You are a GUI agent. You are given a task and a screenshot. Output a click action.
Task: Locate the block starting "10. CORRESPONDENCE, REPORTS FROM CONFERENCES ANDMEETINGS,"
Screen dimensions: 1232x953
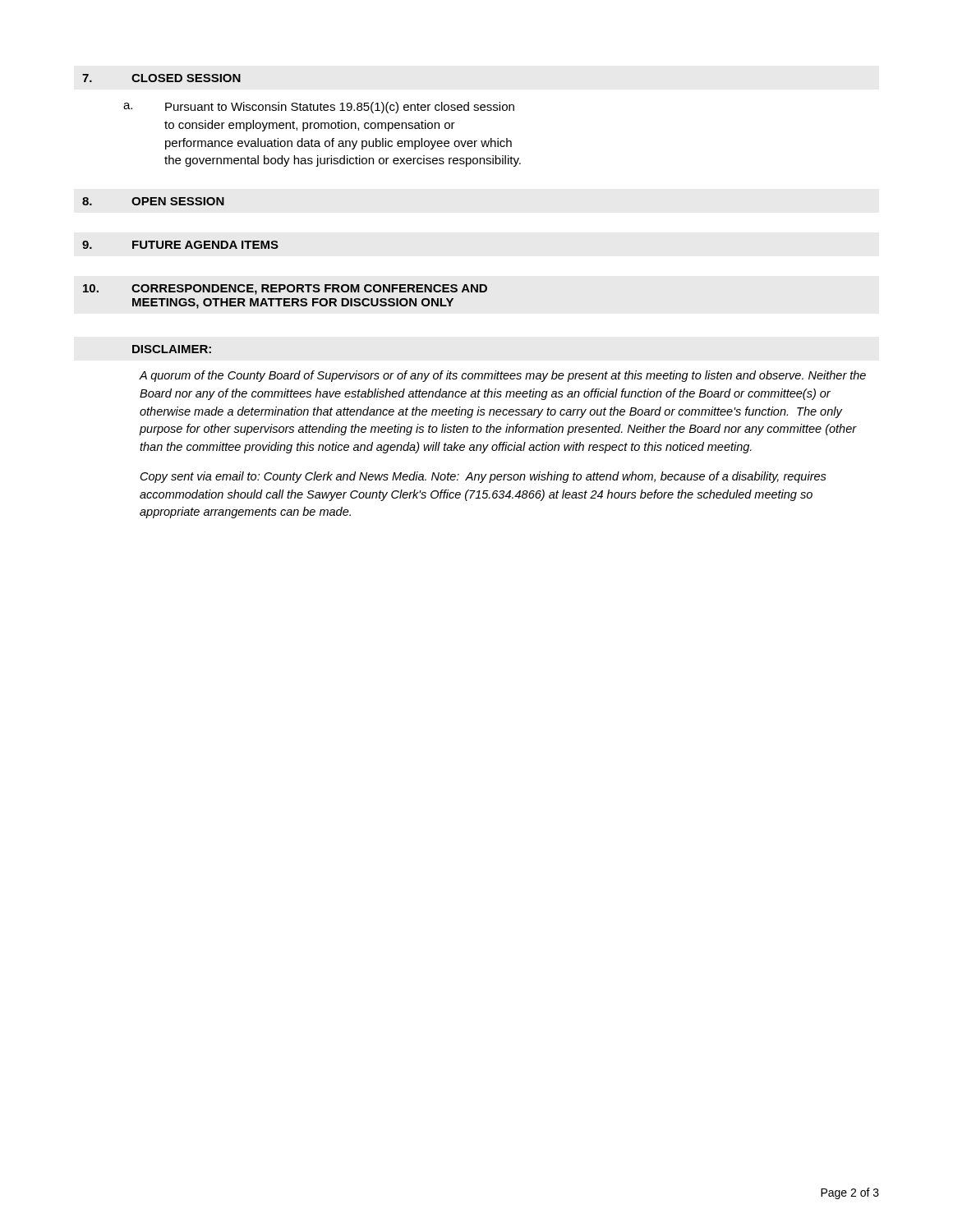(285, 295)
